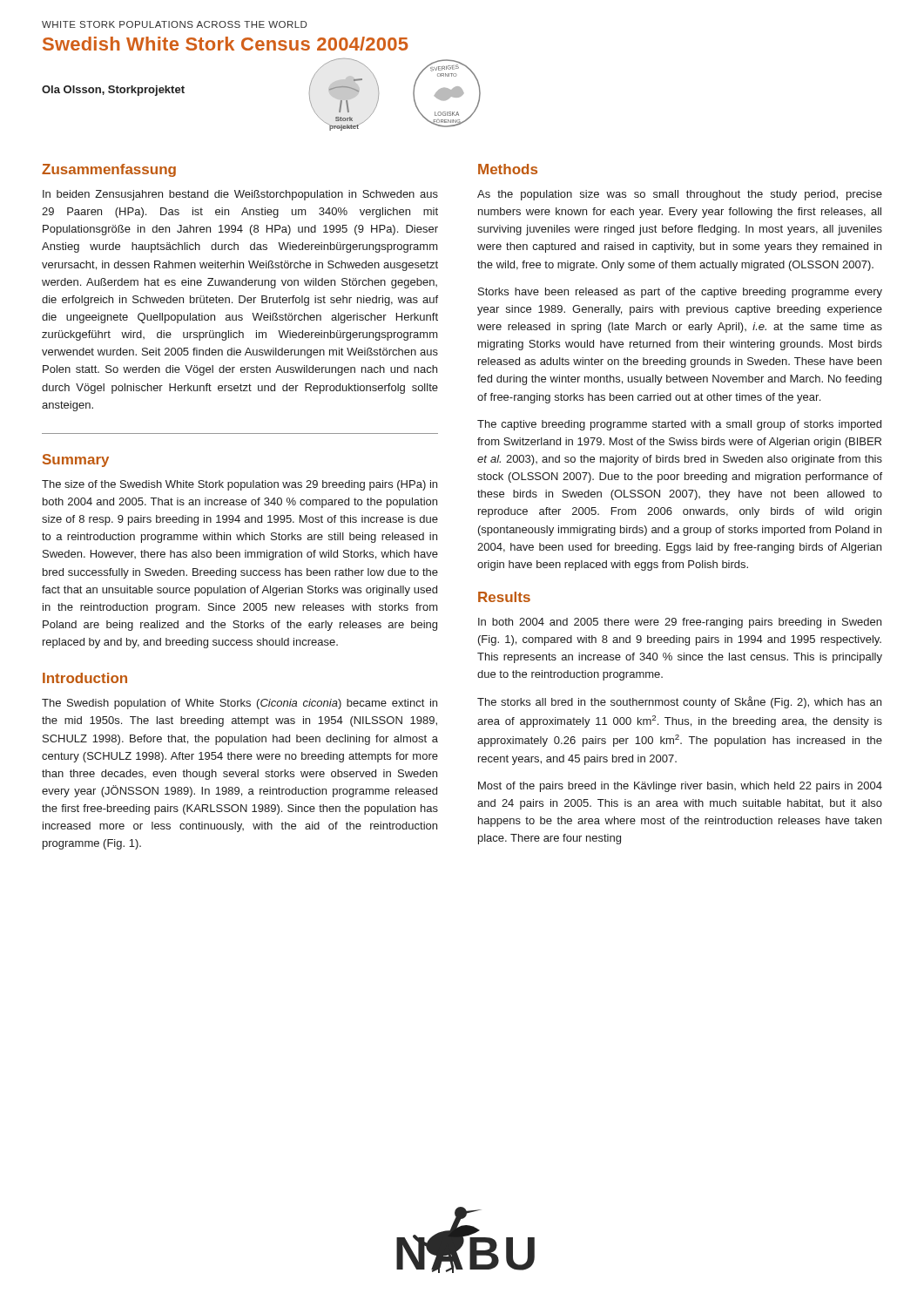Select the text block with the text "Most of the pairs breed in the Kävlinge"

680,812
